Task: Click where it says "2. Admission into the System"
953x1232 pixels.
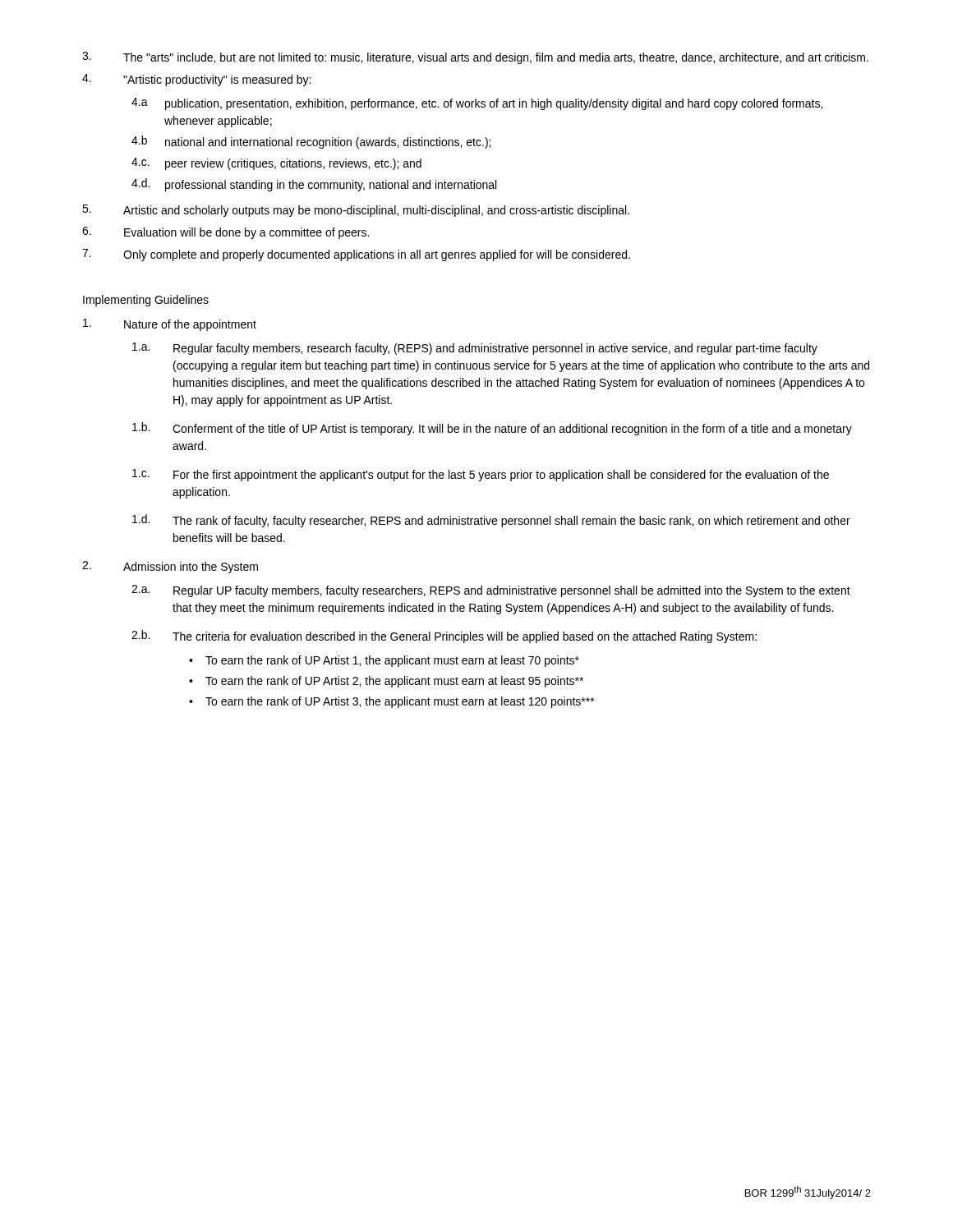Action: 170,567
